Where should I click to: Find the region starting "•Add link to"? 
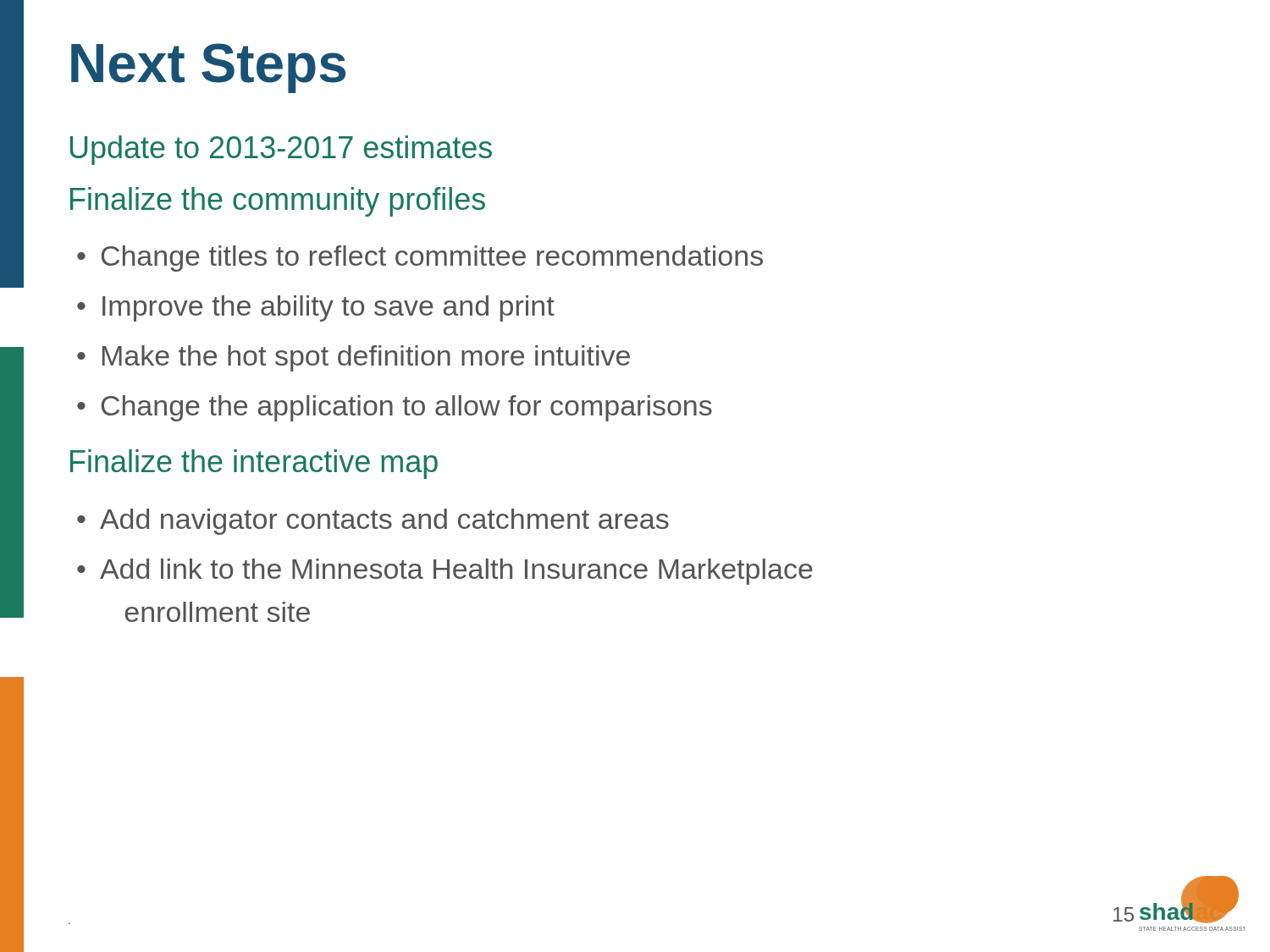click(x=639, y=590)
